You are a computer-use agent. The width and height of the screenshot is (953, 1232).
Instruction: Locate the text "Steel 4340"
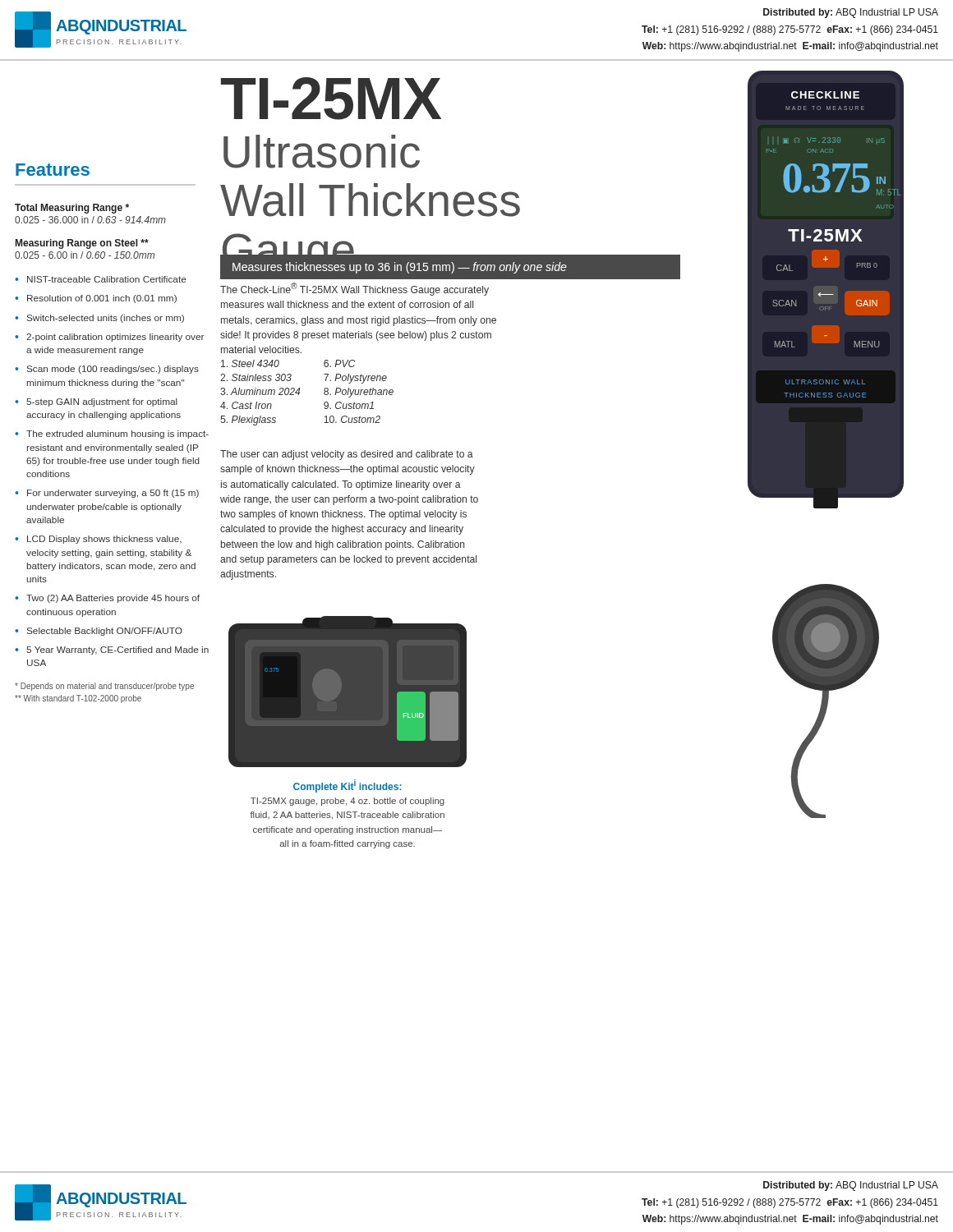[250, 364]
